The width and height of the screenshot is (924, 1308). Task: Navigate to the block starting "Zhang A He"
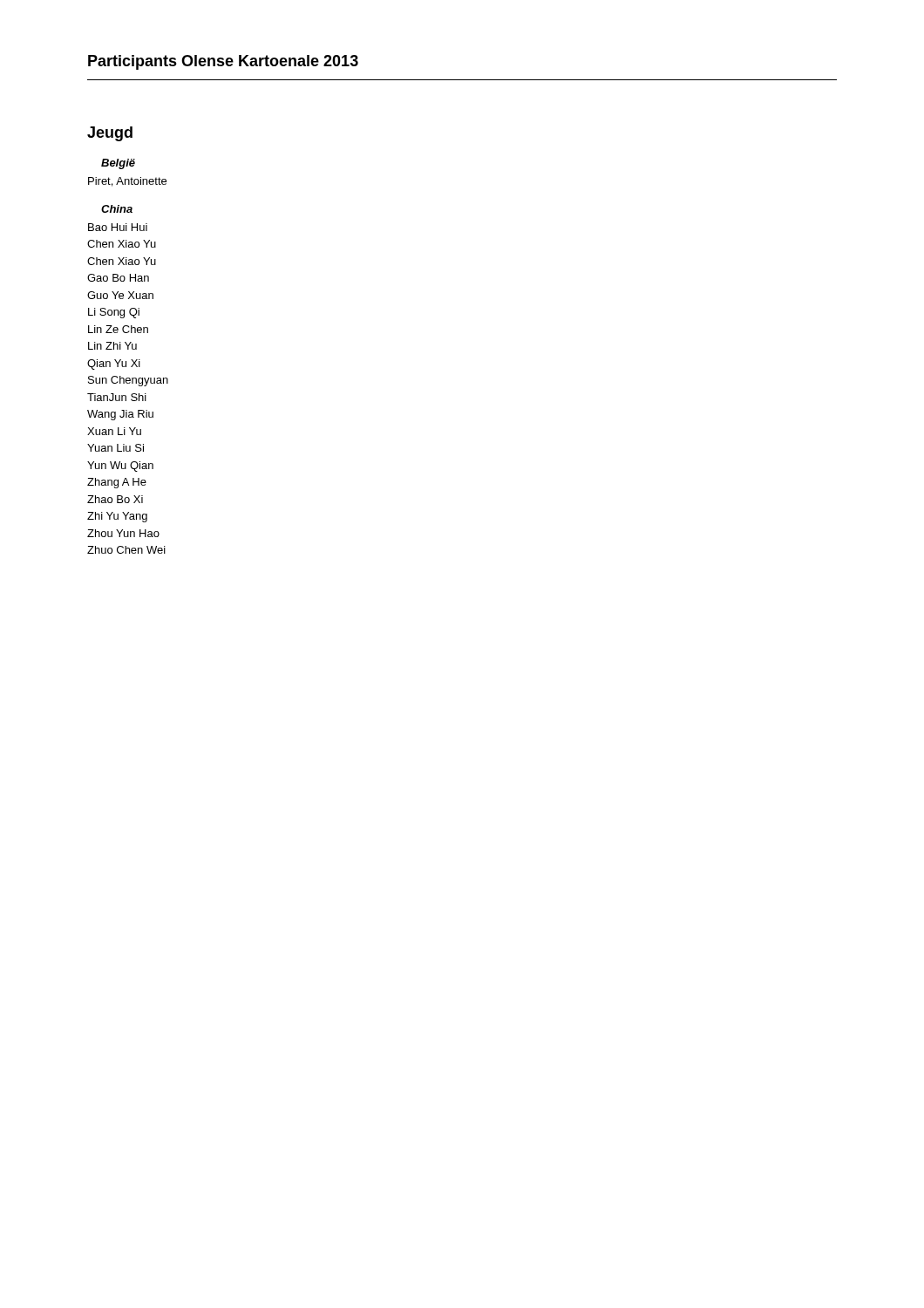tap(117, 482)
